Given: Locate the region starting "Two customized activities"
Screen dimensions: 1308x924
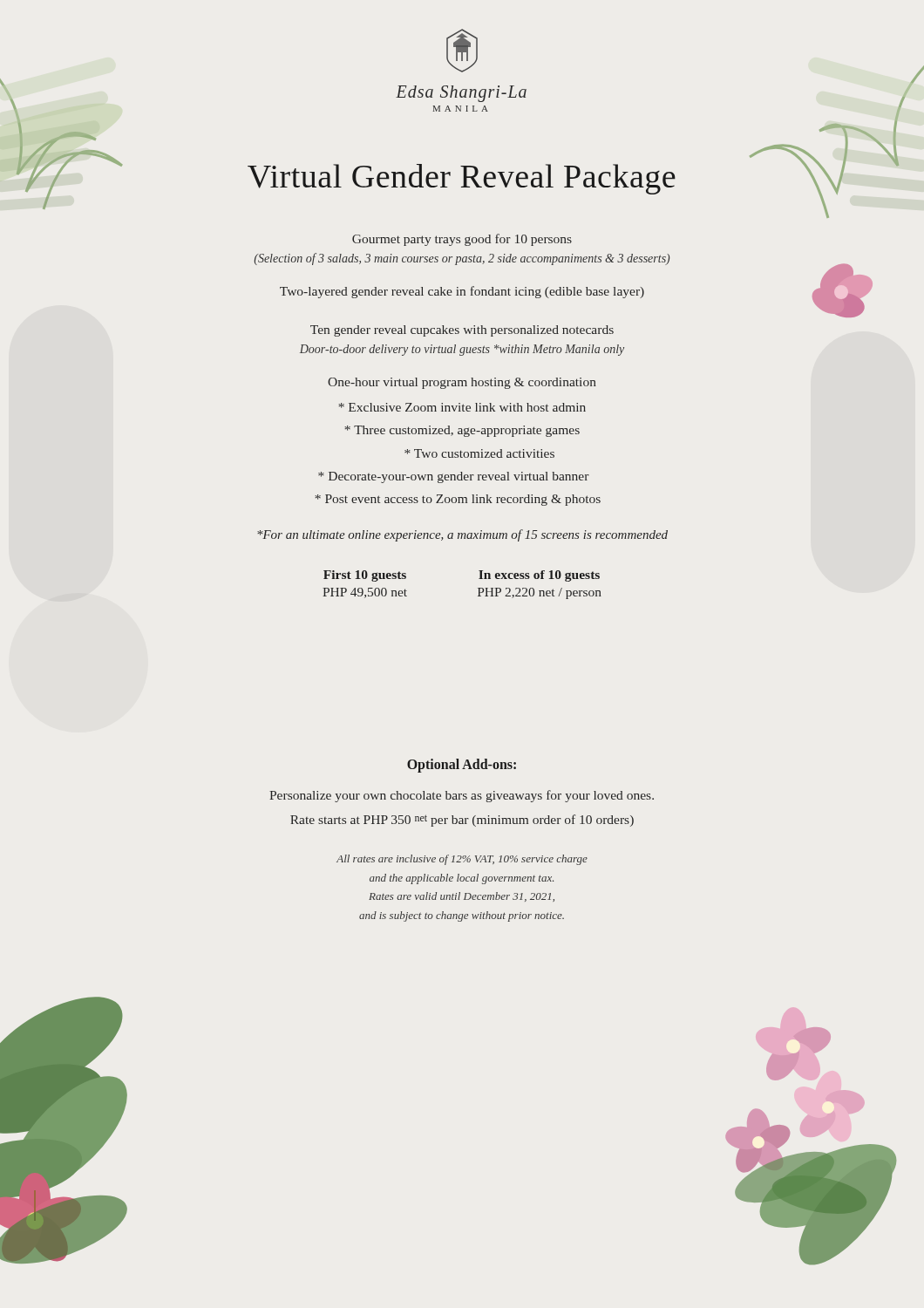Looking at the screenshot, I should click(479, 453).
